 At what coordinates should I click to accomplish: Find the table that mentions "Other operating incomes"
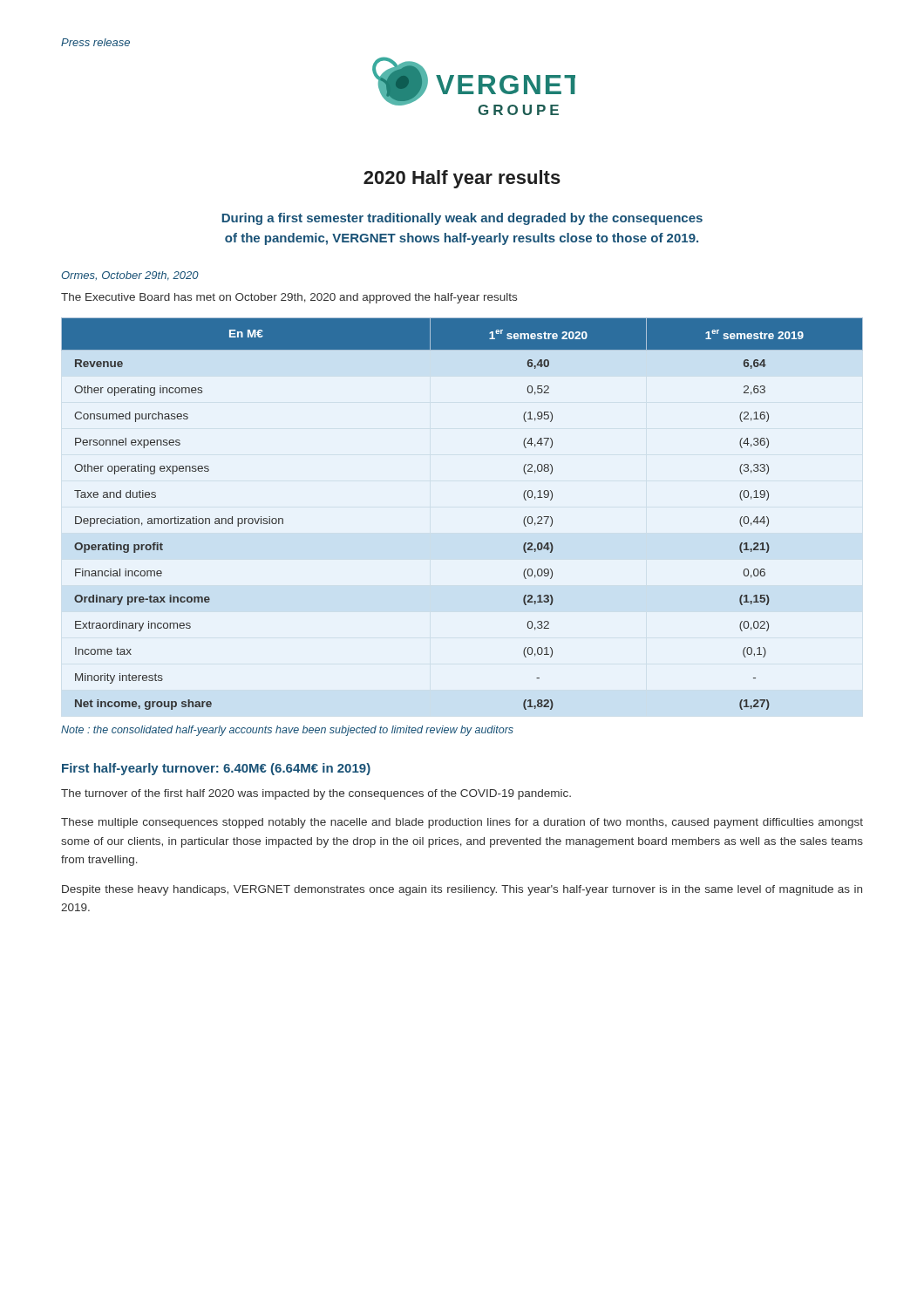[462, 517]
